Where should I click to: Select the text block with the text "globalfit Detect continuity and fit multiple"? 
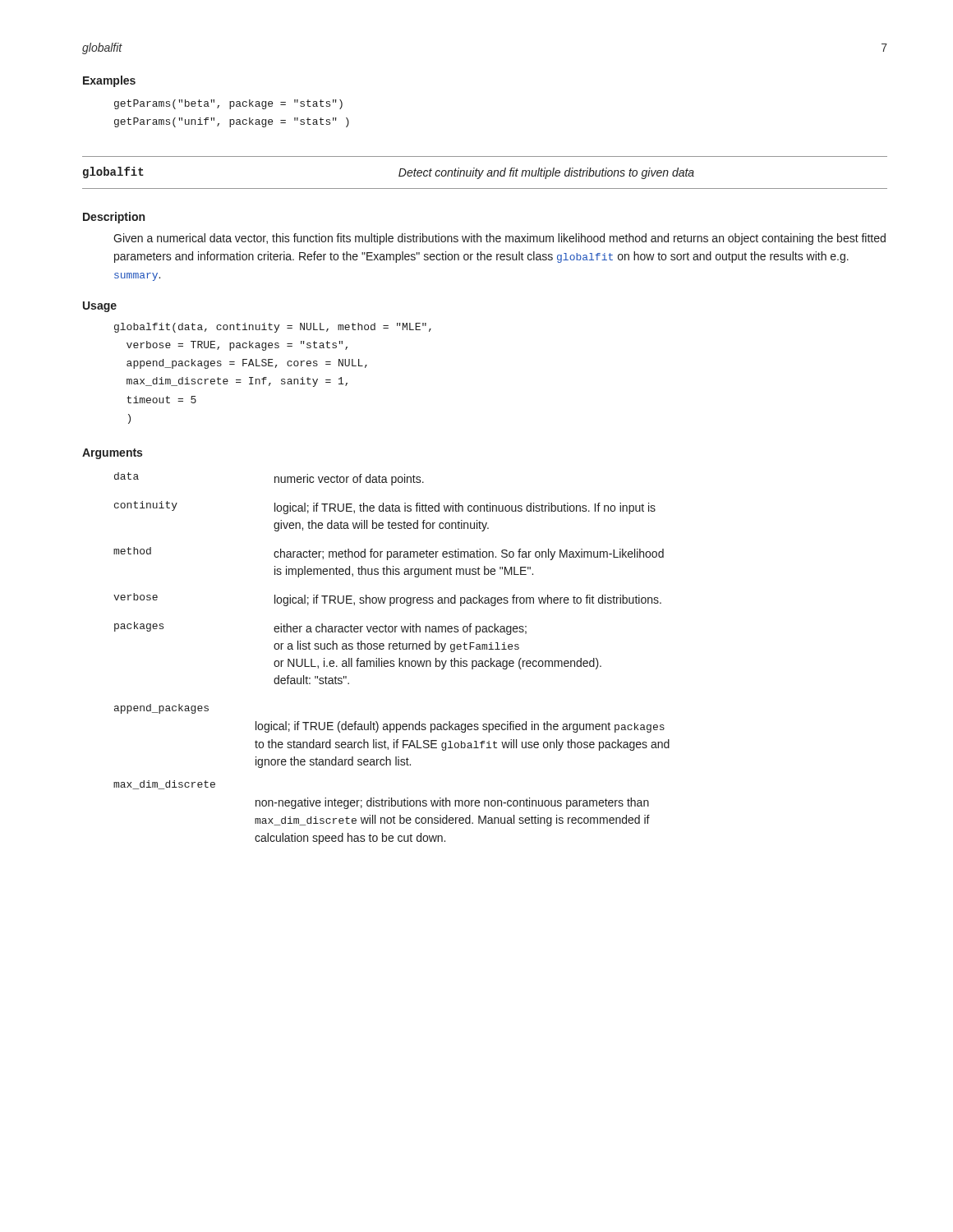pos(485,173)
